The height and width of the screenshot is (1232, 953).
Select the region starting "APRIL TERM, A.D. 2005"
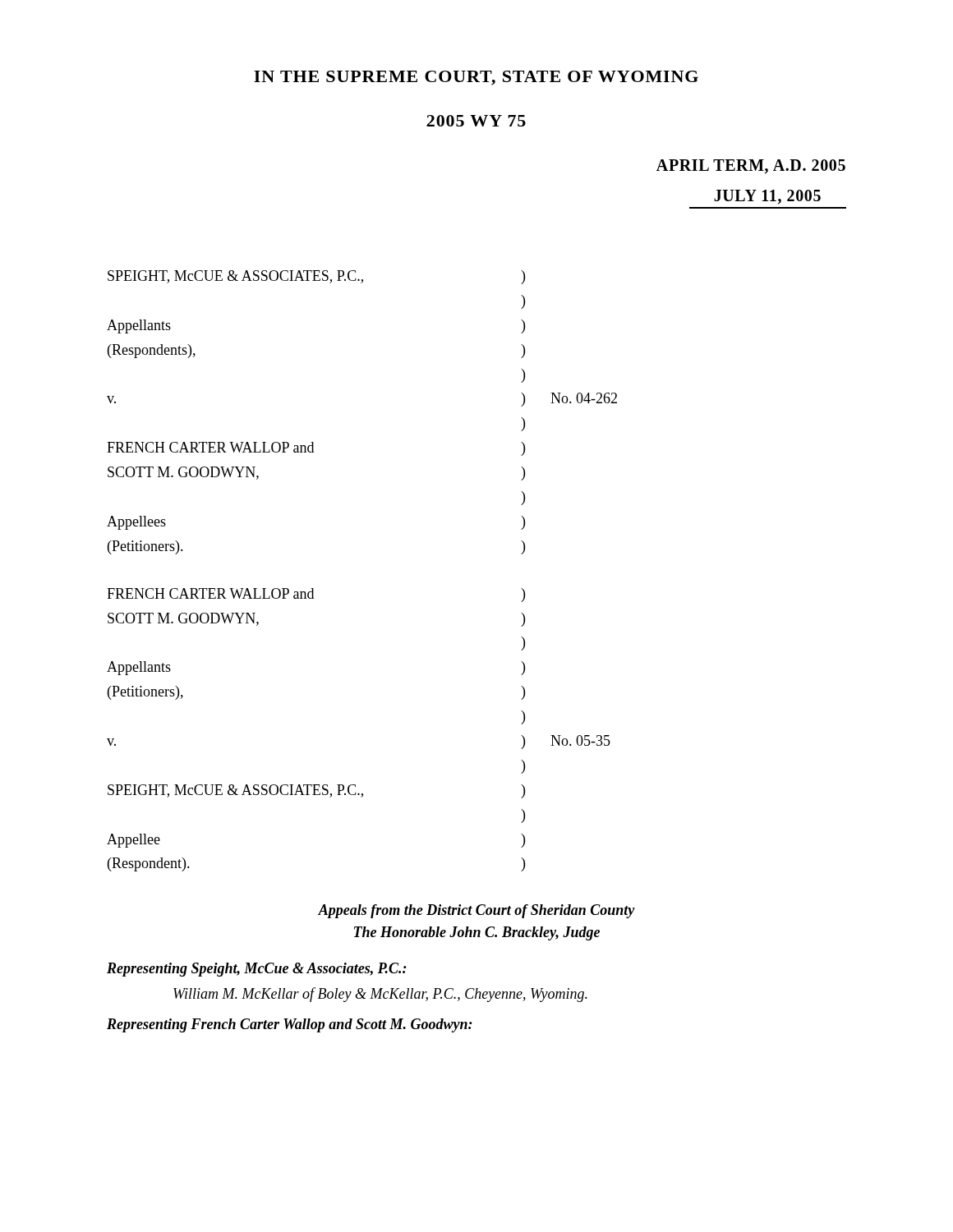coord(751,167)
